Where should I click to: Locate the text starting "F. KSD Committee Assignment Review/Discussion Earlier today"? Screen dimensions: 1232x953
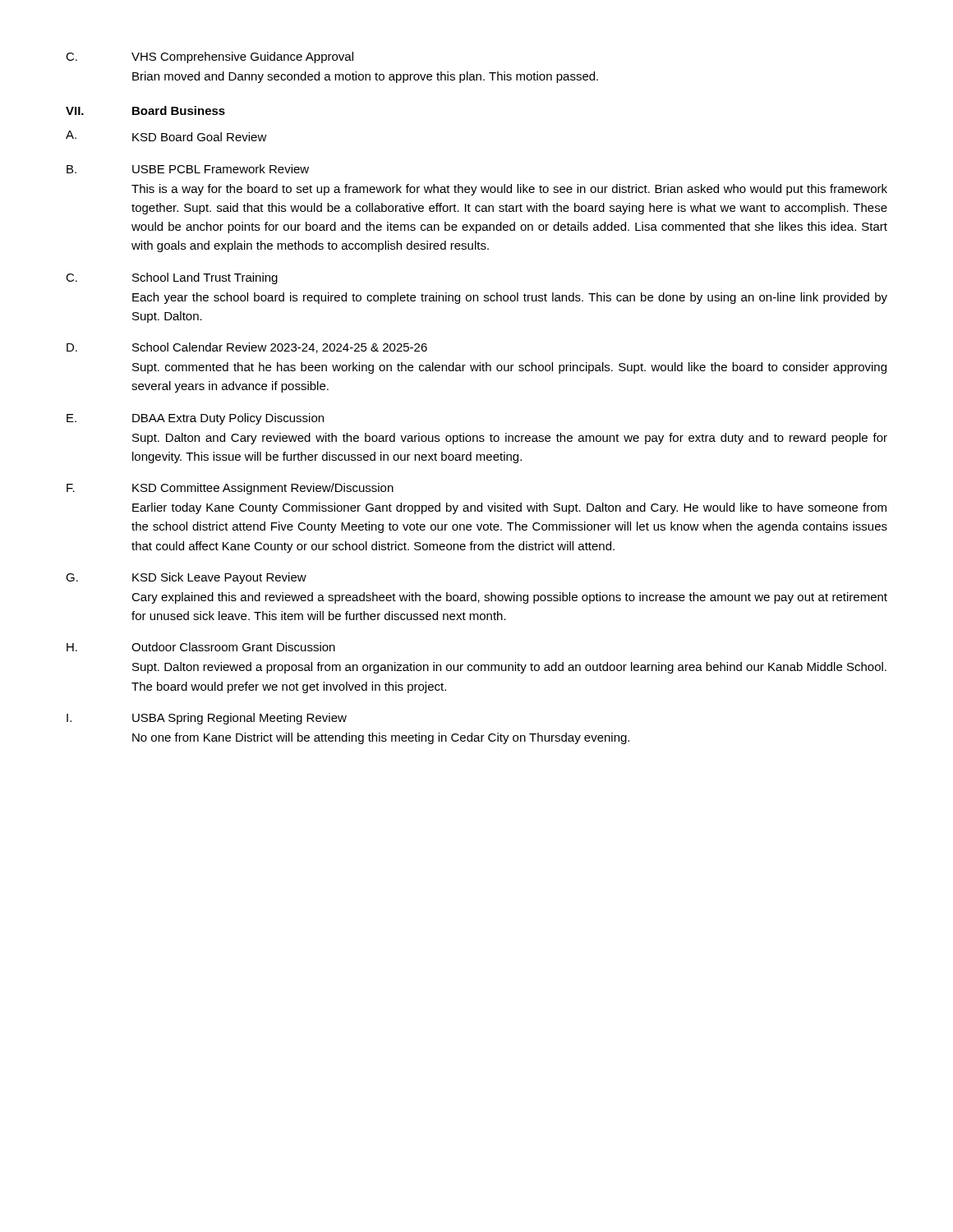(x=476, y=518)
